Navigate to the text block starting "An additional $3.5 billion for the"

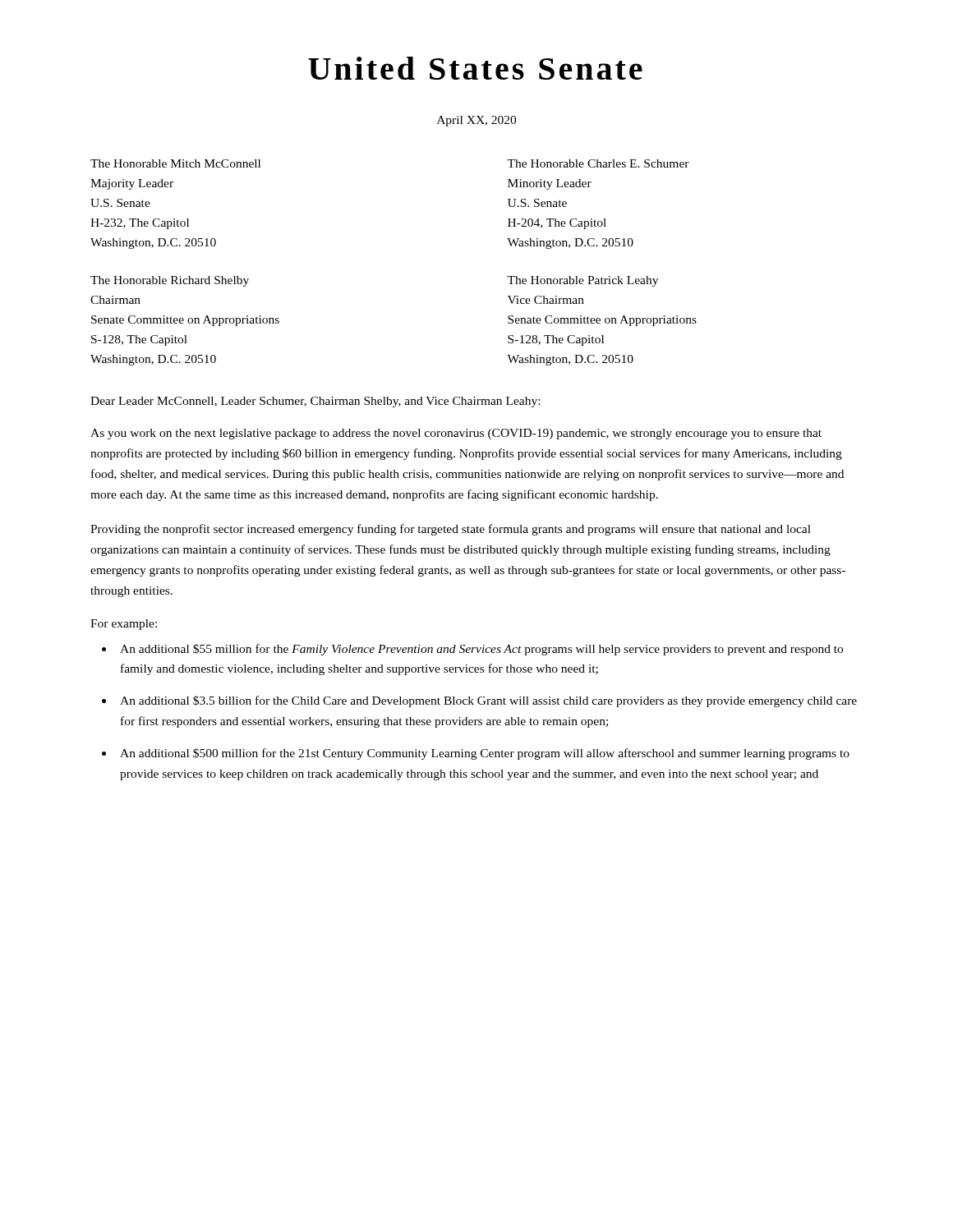pos(489,710)
